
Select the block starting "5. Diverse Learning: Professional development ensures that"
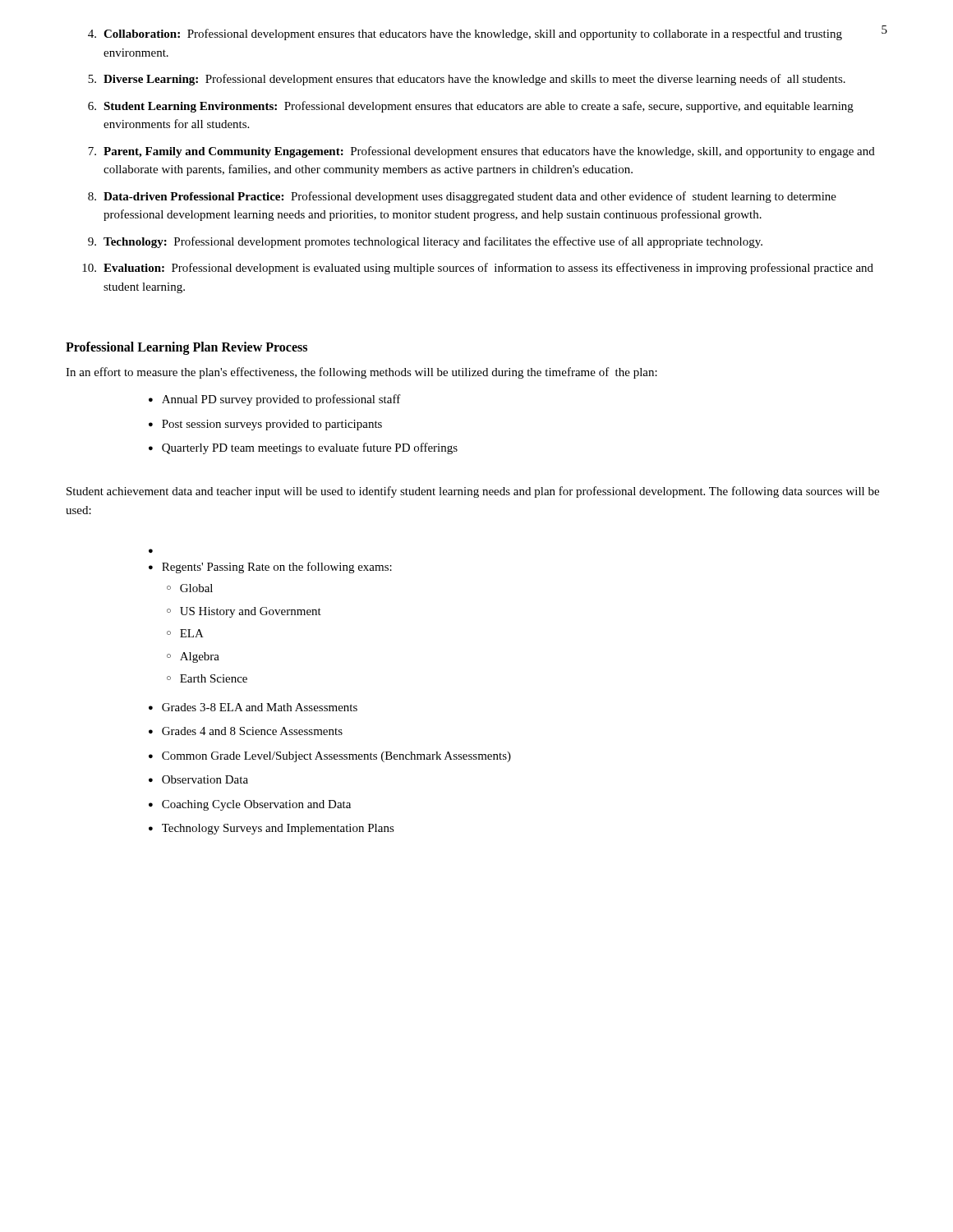tap(476, 79)
